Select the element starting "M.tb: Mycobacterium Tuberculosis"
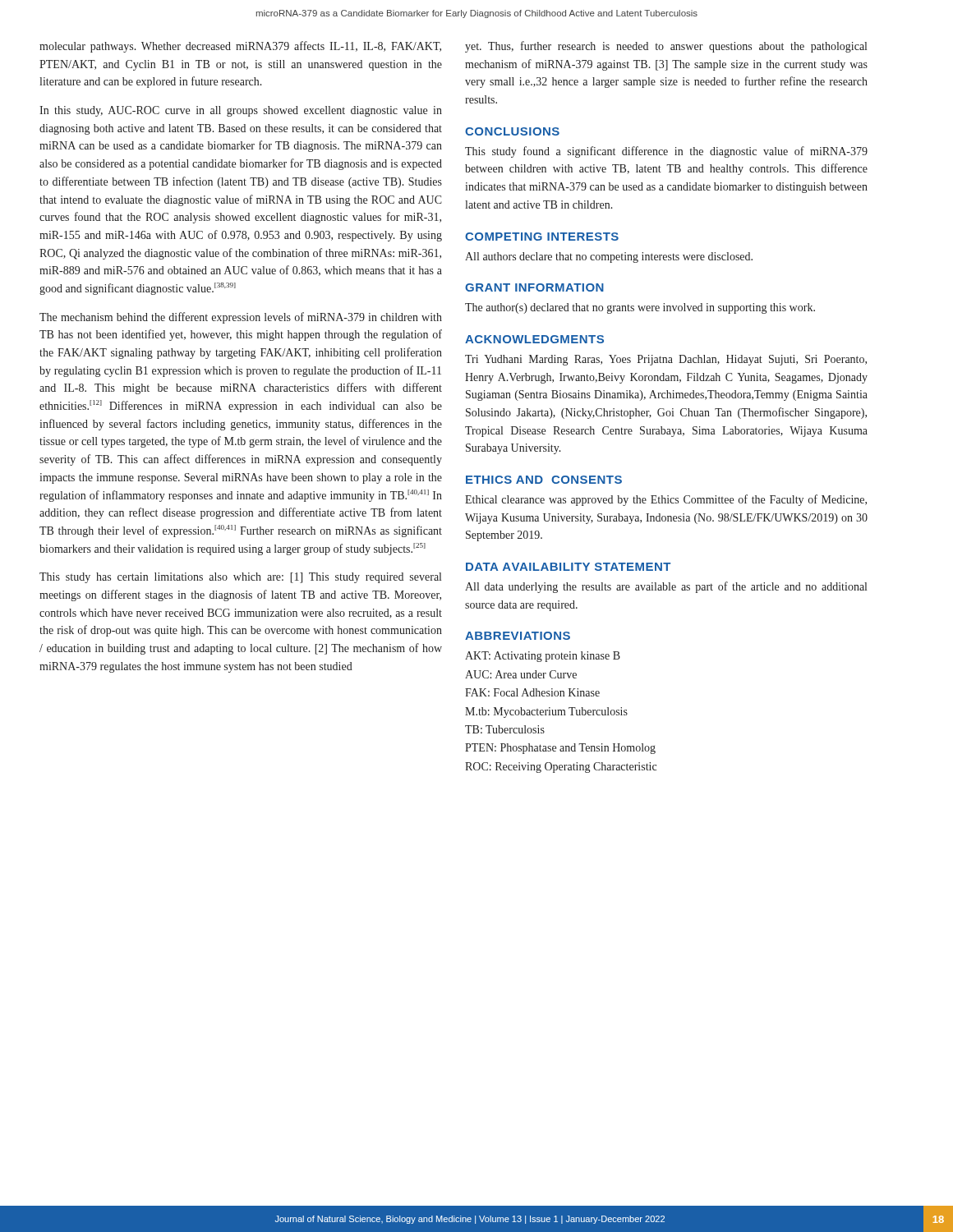This screenshot has height=1232, width=953. (546, 711)
